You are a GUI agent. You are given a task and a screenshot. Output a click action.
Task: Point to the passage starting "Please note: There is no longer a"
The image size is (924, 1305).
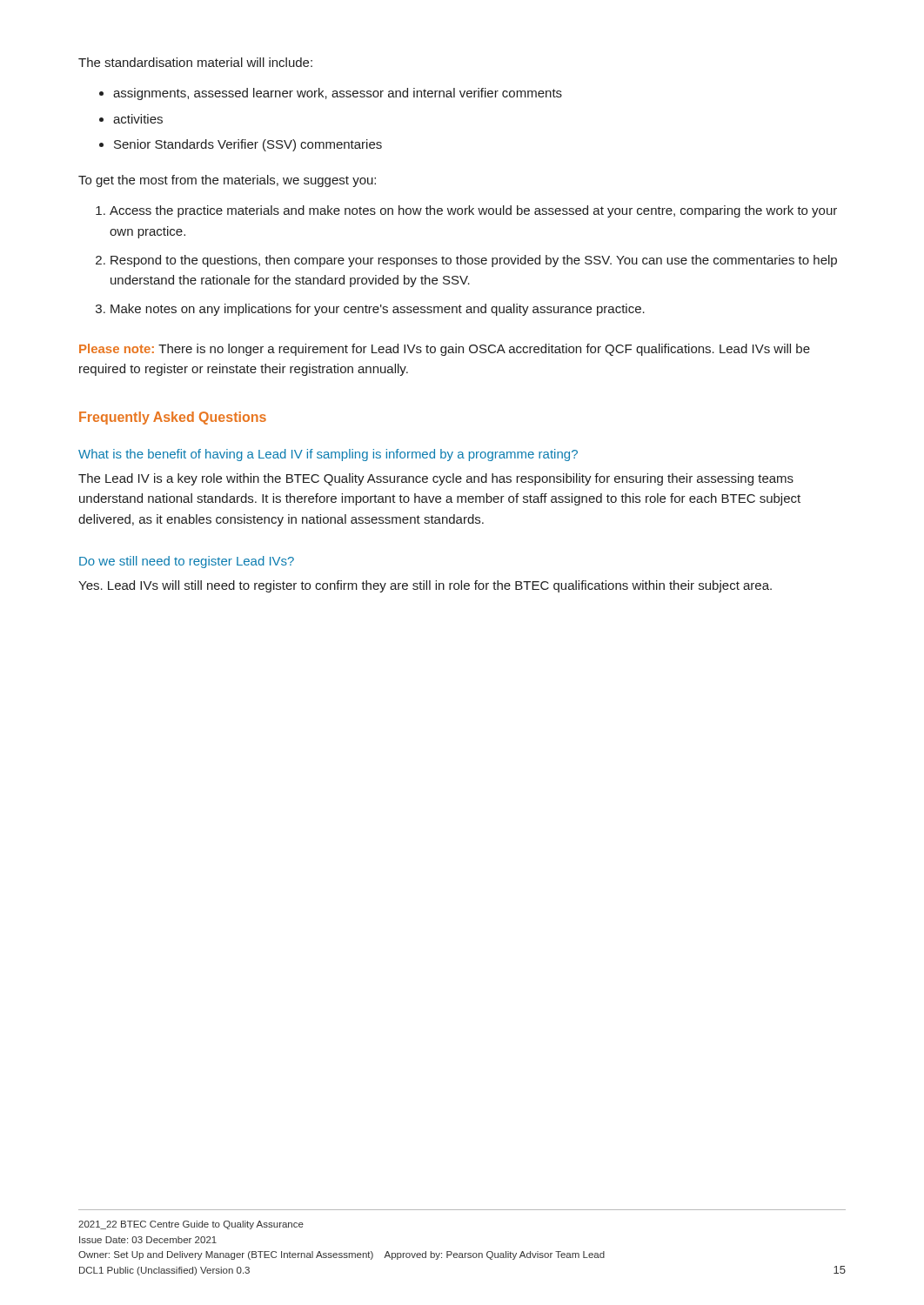pyautogui.click(x=462, y=358)
